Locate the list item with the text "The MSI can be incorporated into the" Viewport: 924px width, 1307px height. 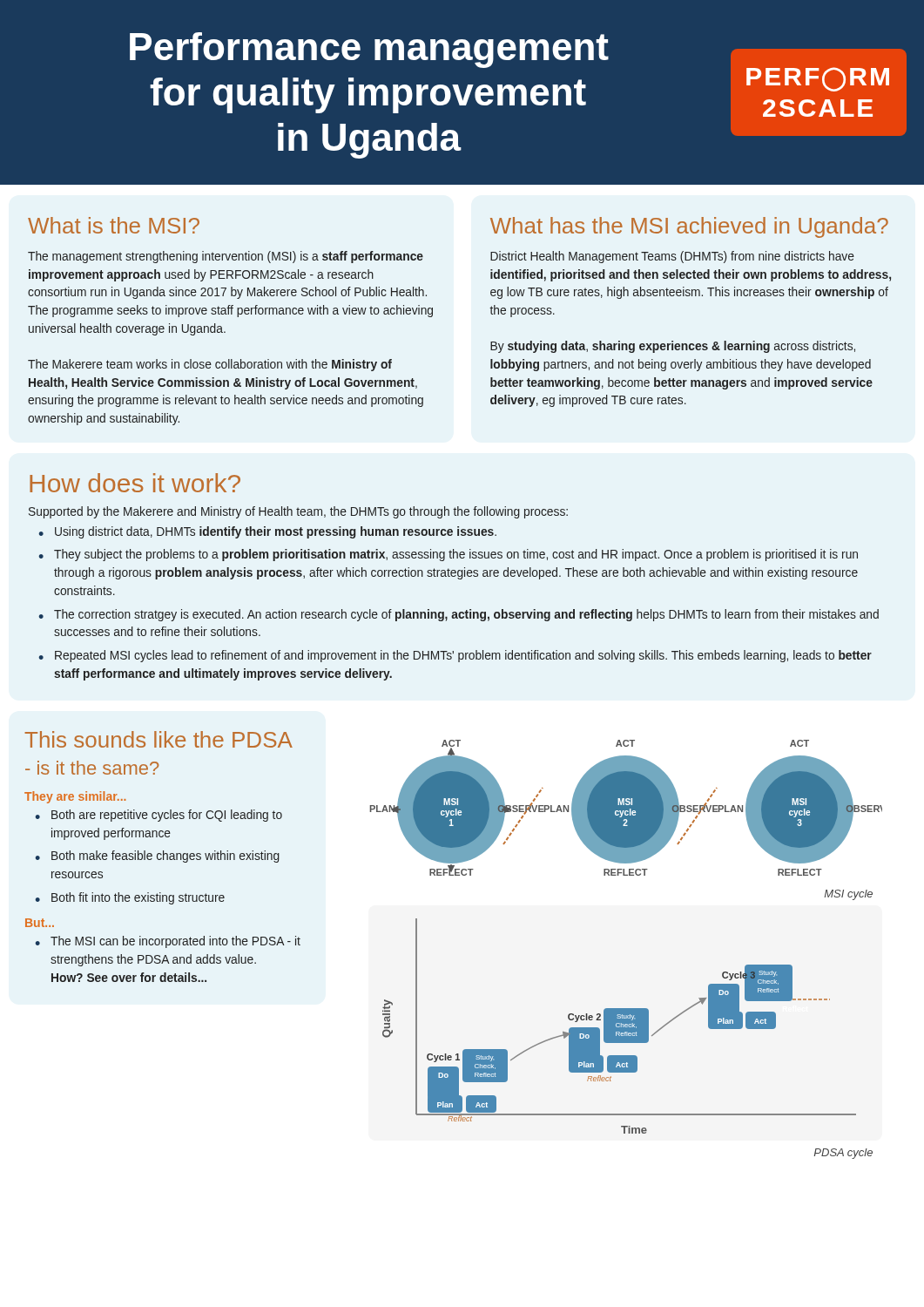pos(175,960)
